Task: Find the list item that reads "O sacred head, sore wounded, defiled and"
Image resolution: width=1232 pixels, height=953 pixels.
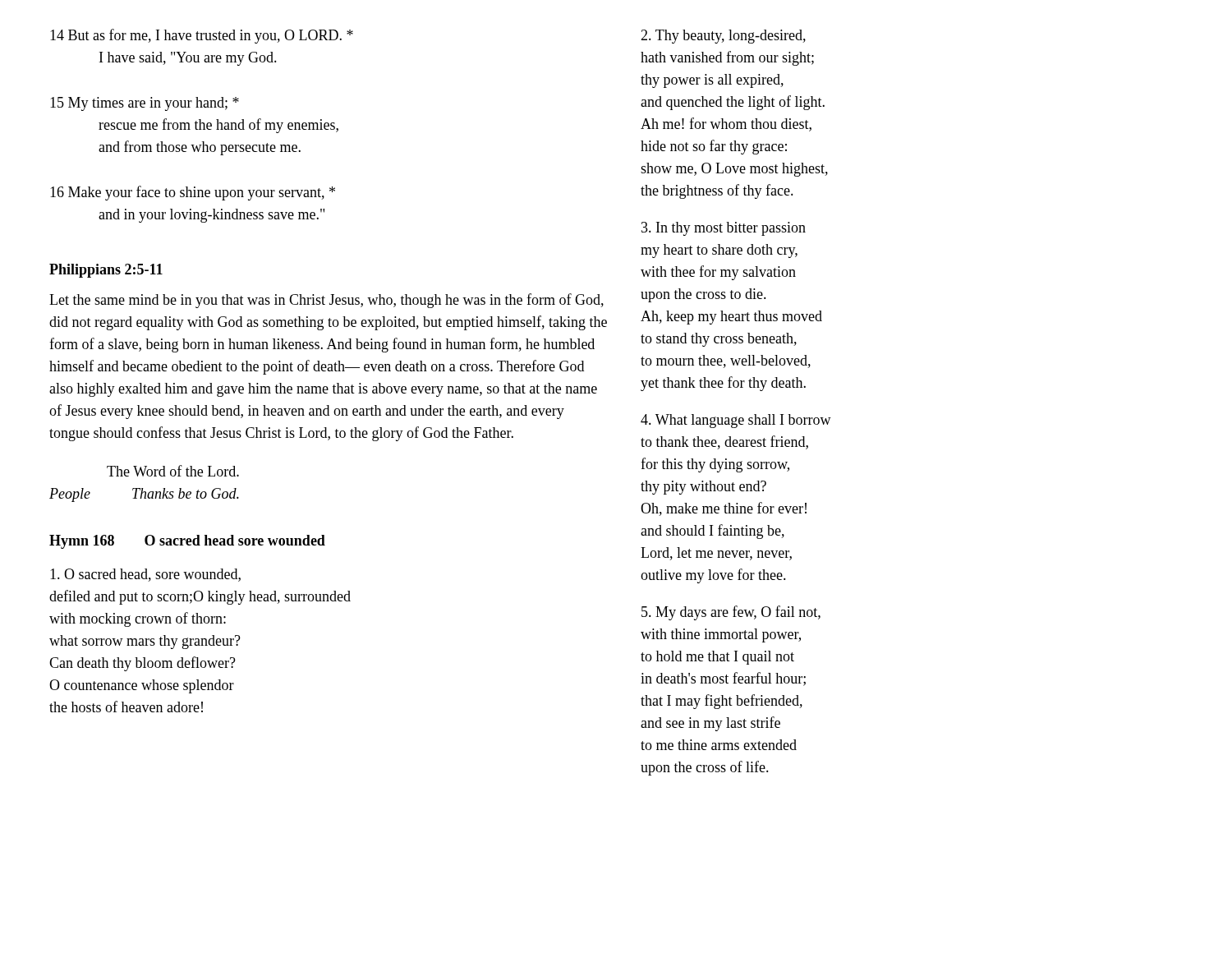Action: click(200, 641)
